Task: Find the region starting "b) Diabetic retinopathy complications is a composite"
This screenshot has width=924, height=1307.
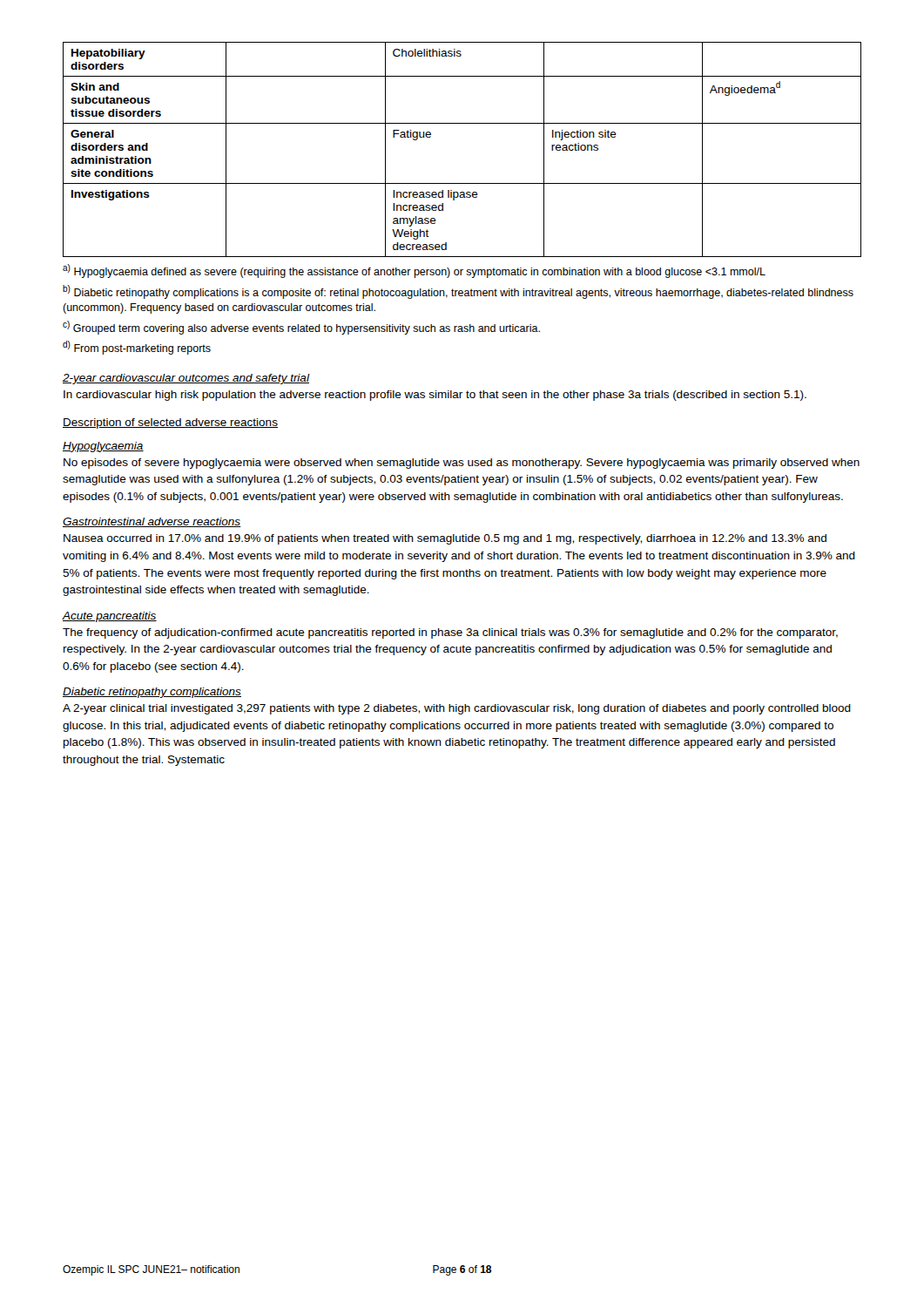Action: pyautogui.click(x=458, y=299)
